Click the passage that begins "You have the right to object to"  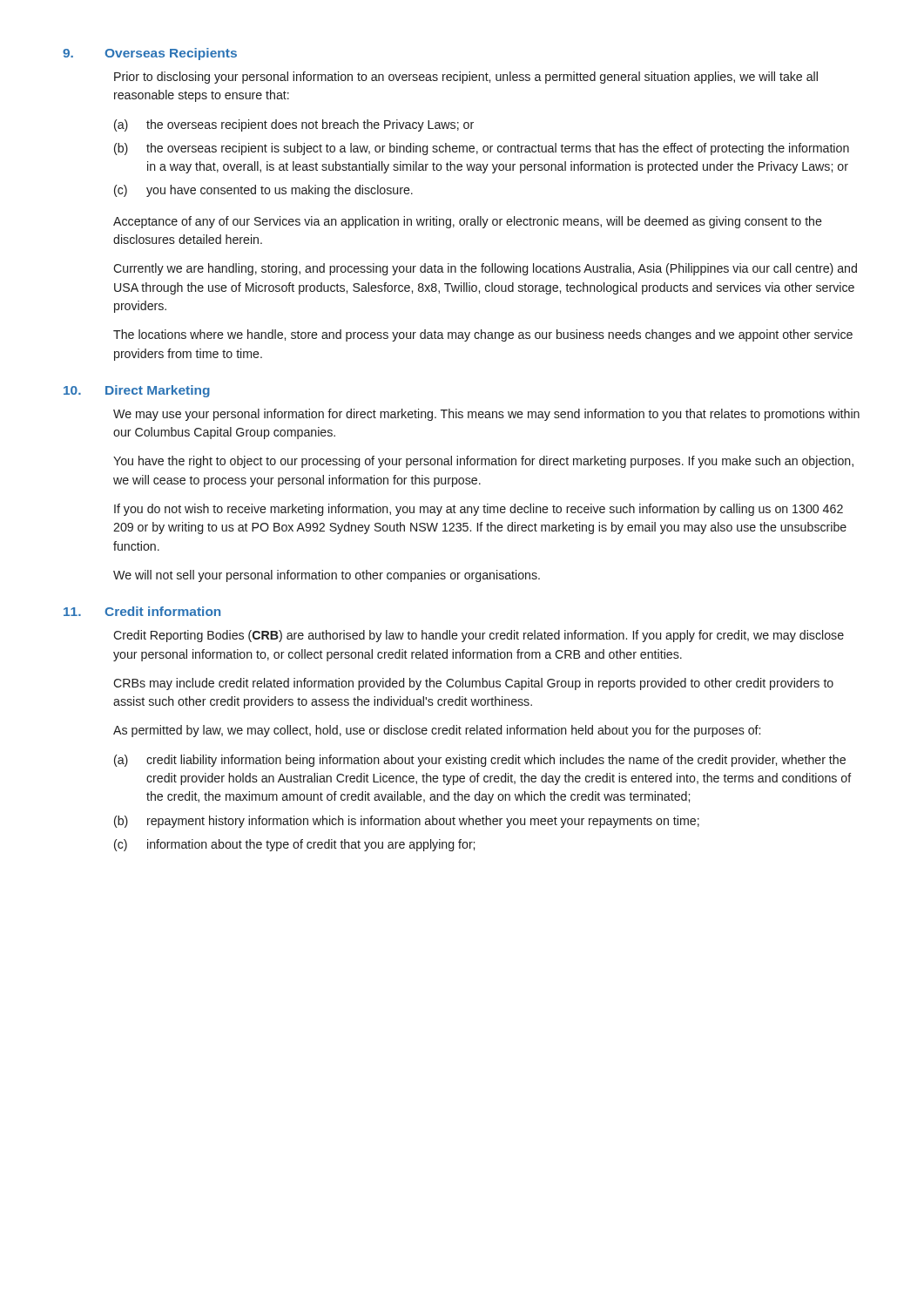tap(484, 471)
